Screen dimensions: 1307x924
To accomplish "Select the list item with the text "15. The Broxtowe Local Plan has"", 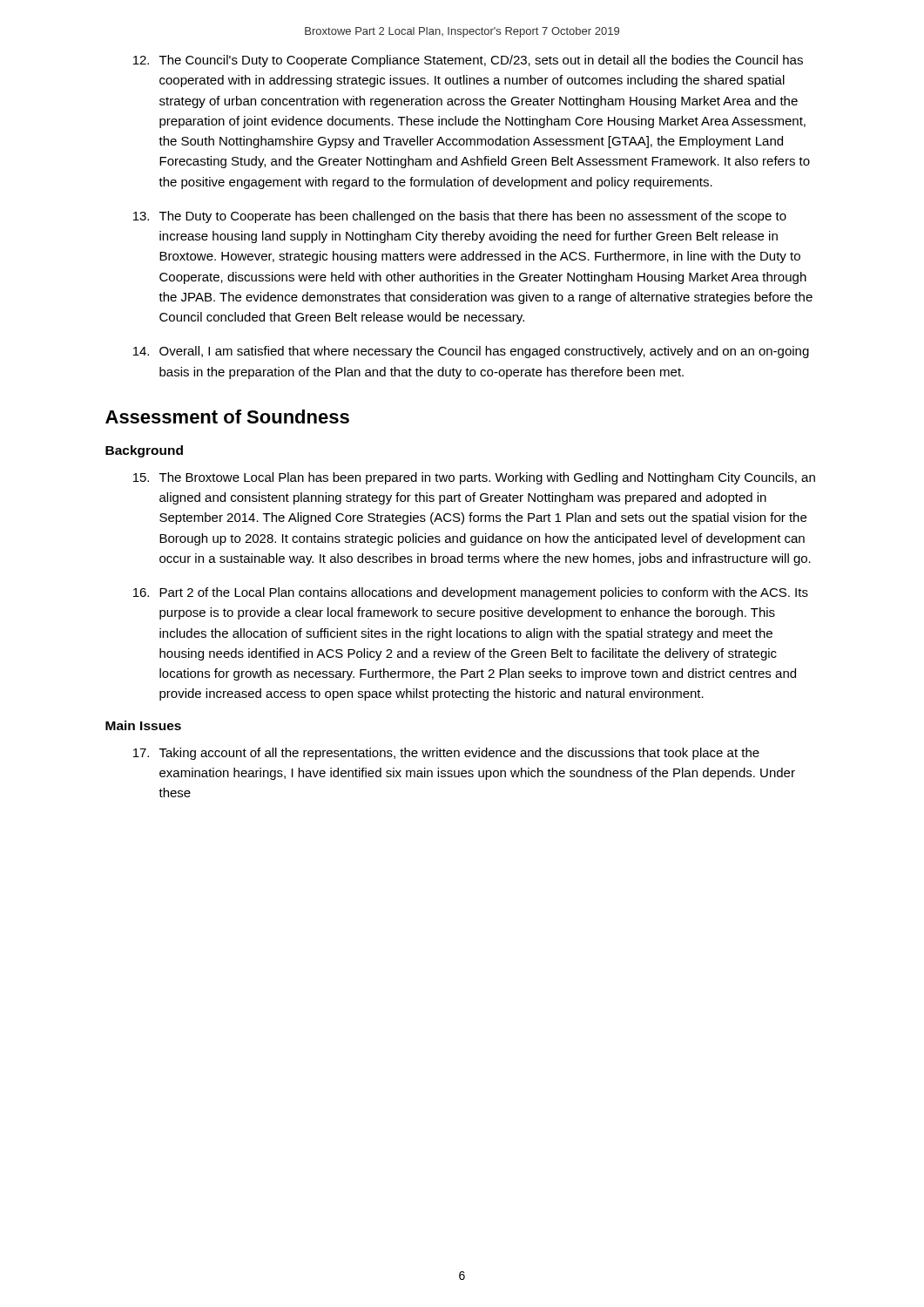I will click(x=462, y=518).
